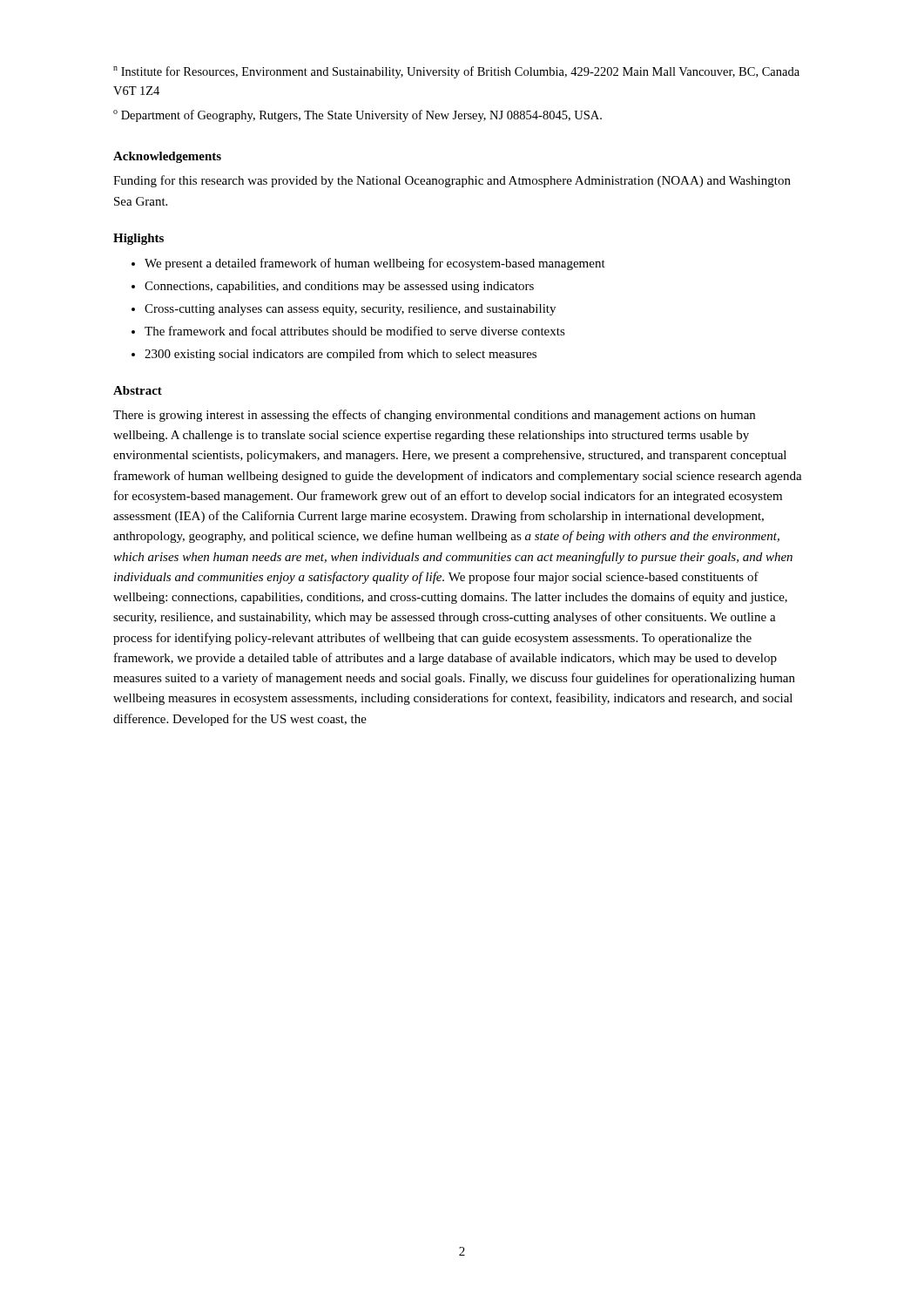Select the text block starting "Connections, capabilities, and conditions may be"
This screenshot has height=1307, width=924.
point(339,286)
